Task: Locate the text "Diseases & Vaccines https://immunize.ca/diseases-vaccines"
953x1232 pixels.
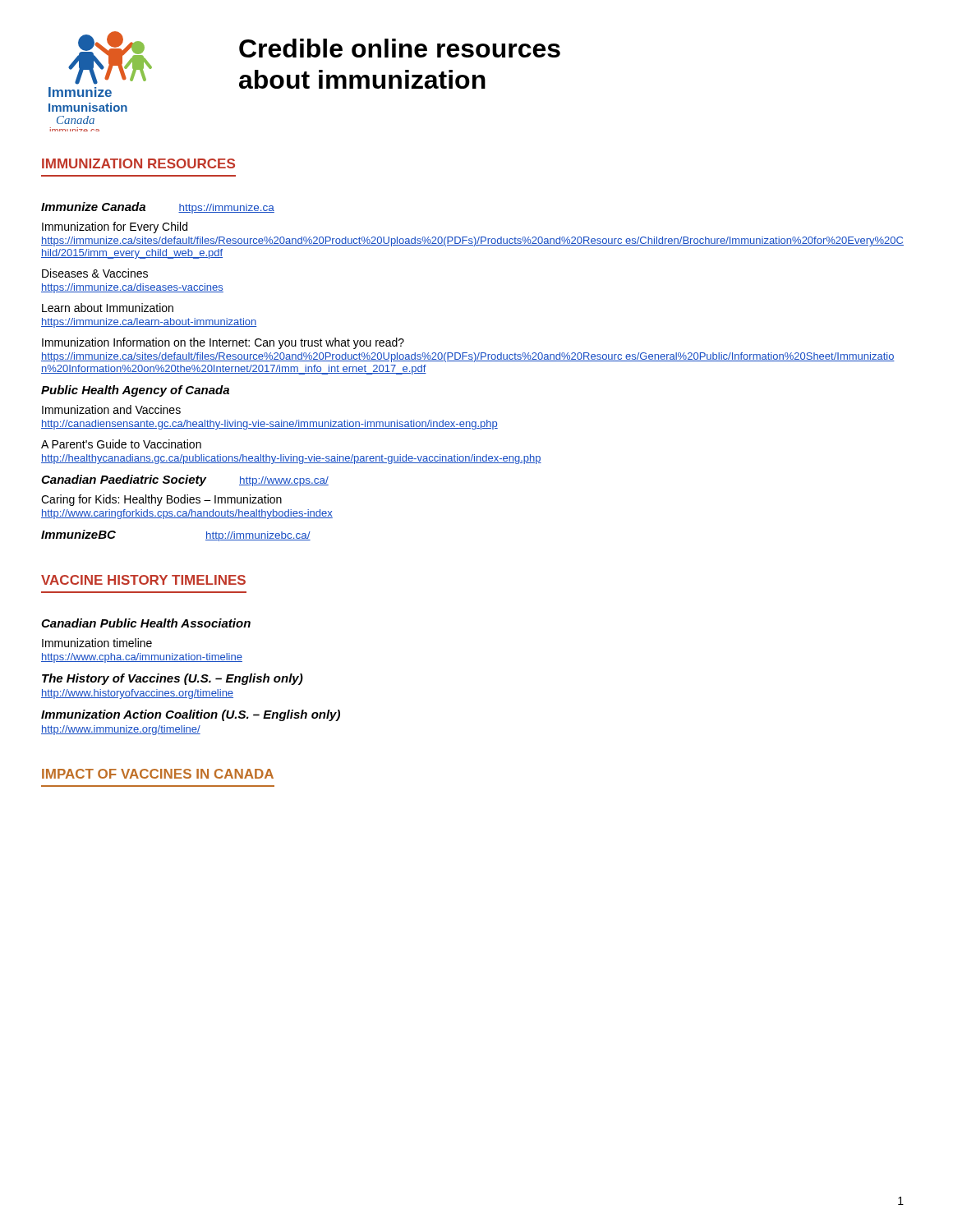Action: tap(95, 273)
